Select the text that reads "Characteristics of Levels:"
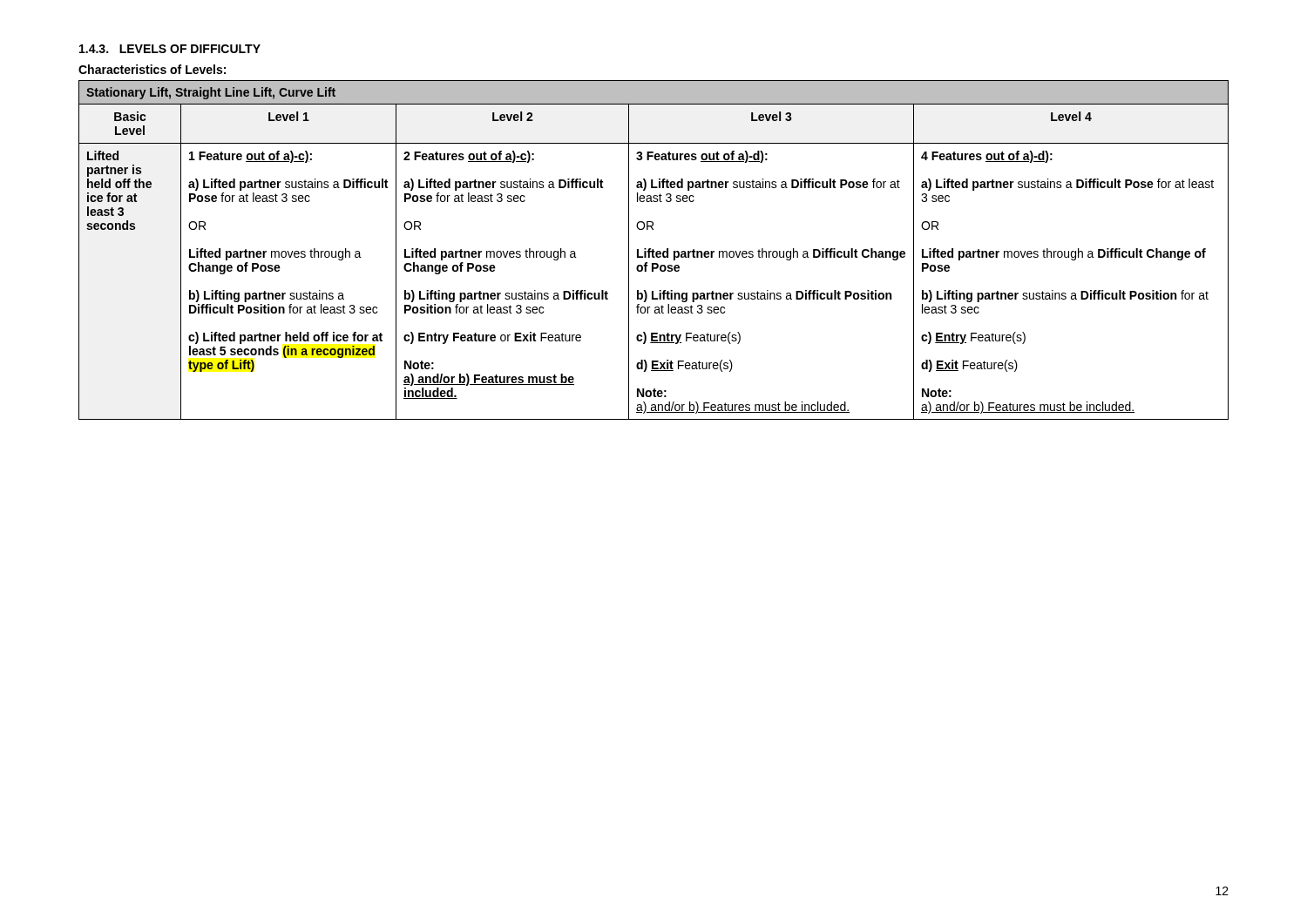 coord(153,70)
